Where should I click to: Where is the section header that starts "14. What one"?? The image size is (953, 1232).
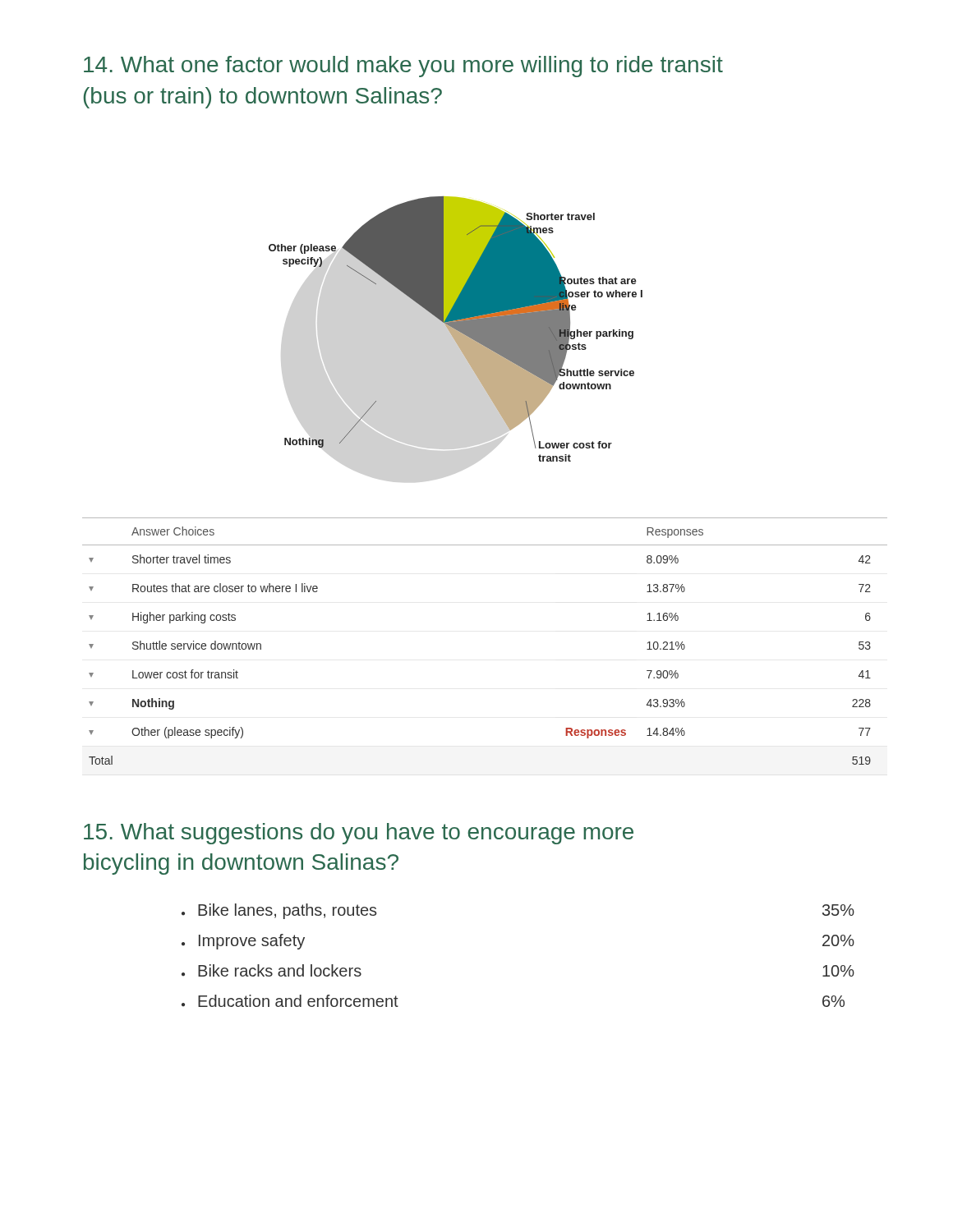coord(402,80)
